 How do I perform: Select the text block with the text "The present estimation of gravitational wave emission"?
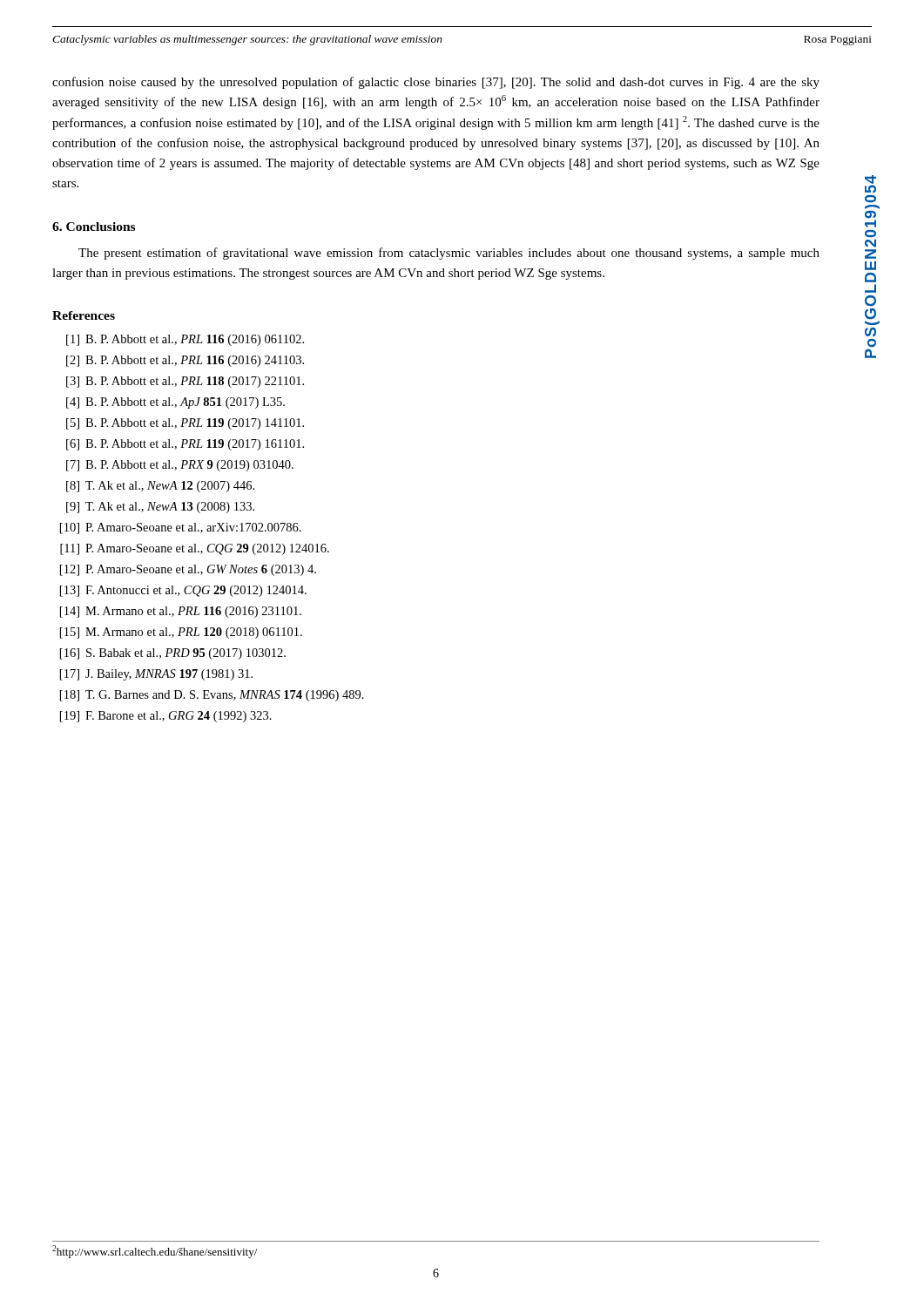[436, 263]
